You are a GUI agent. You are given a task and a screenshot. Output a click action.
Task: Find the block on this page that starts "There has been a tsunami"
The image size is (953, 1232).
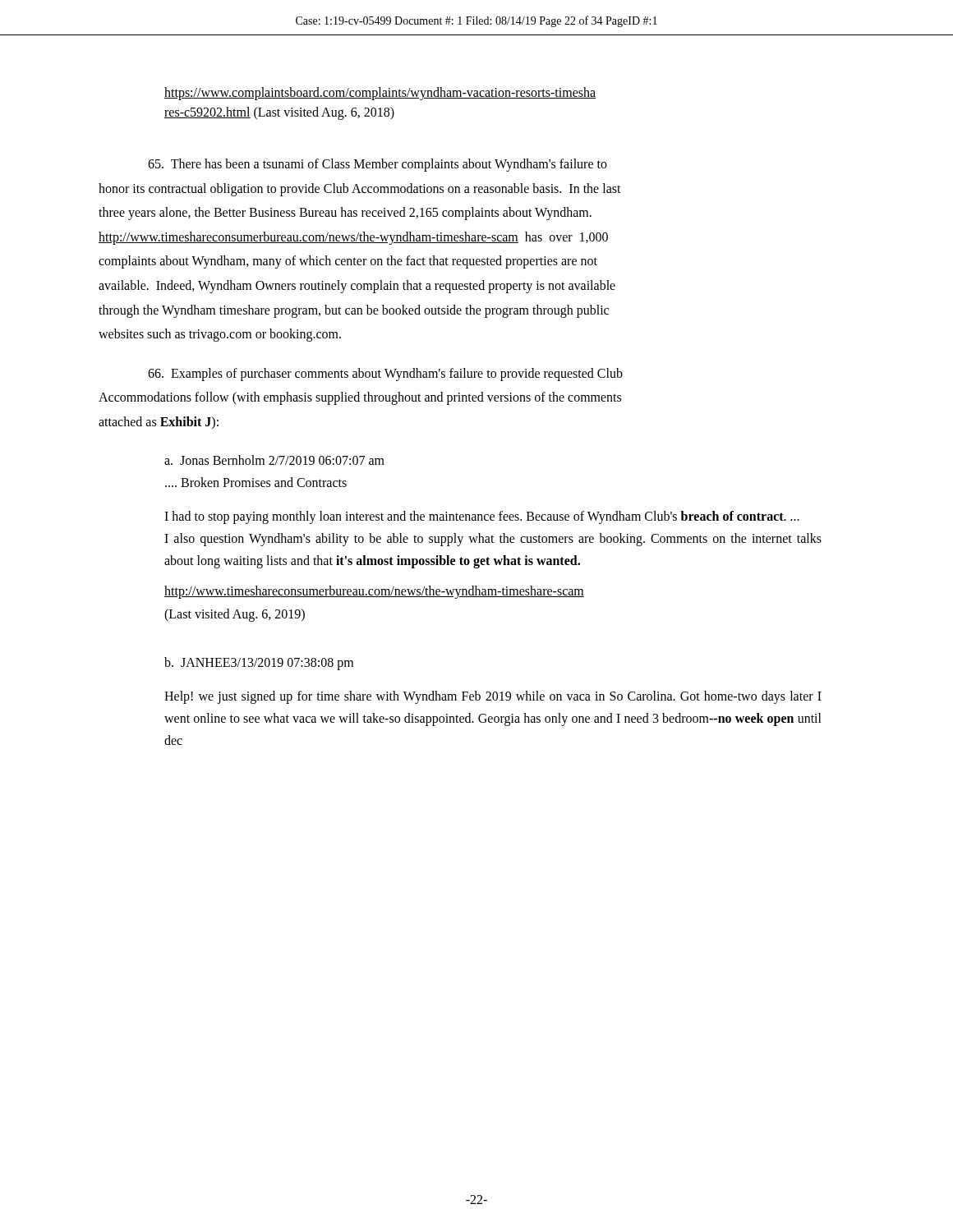pyautogui.click(x=378, y=164)
